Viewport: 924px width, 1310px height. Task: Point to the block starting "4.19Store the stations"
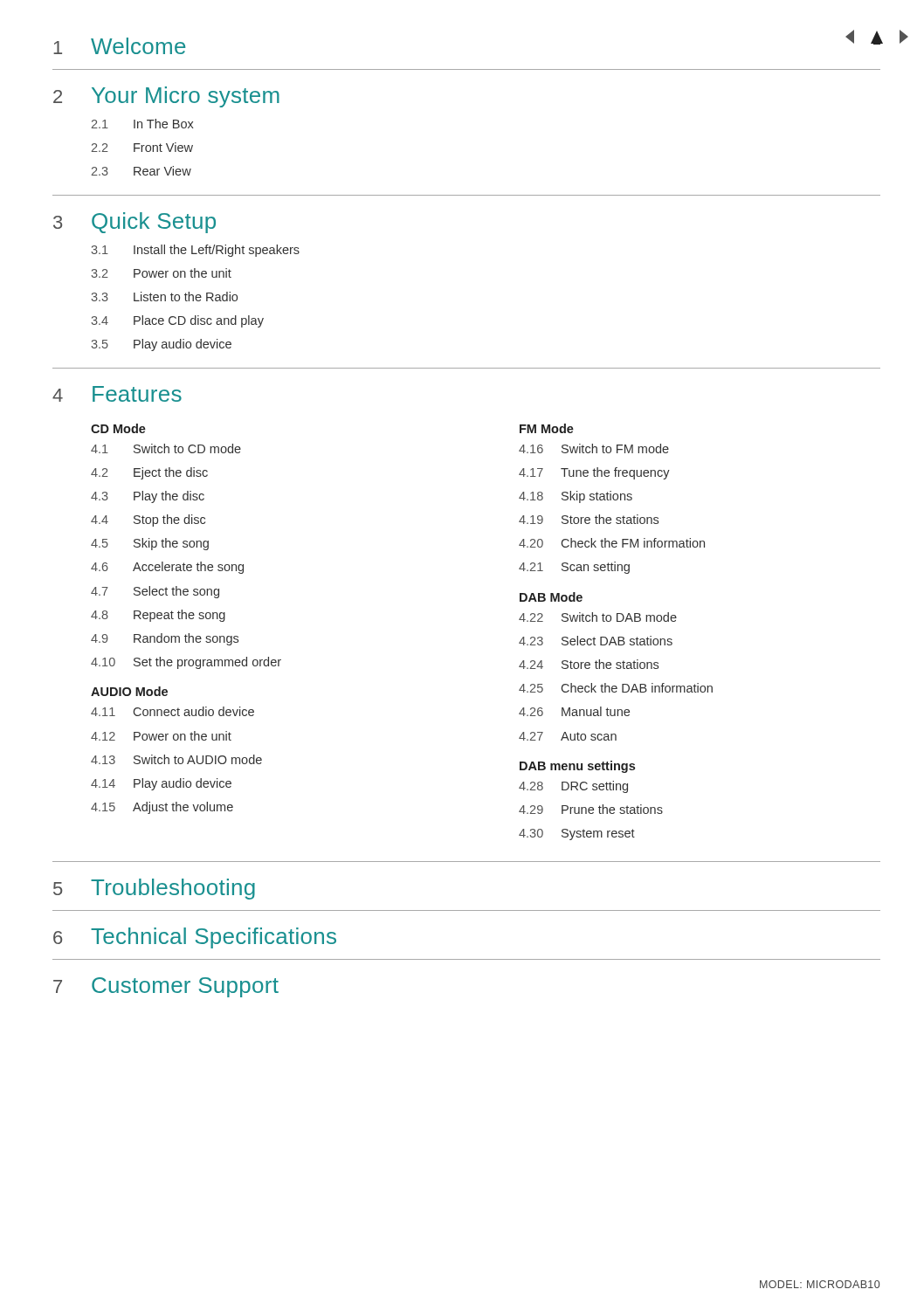click(589, 519)
